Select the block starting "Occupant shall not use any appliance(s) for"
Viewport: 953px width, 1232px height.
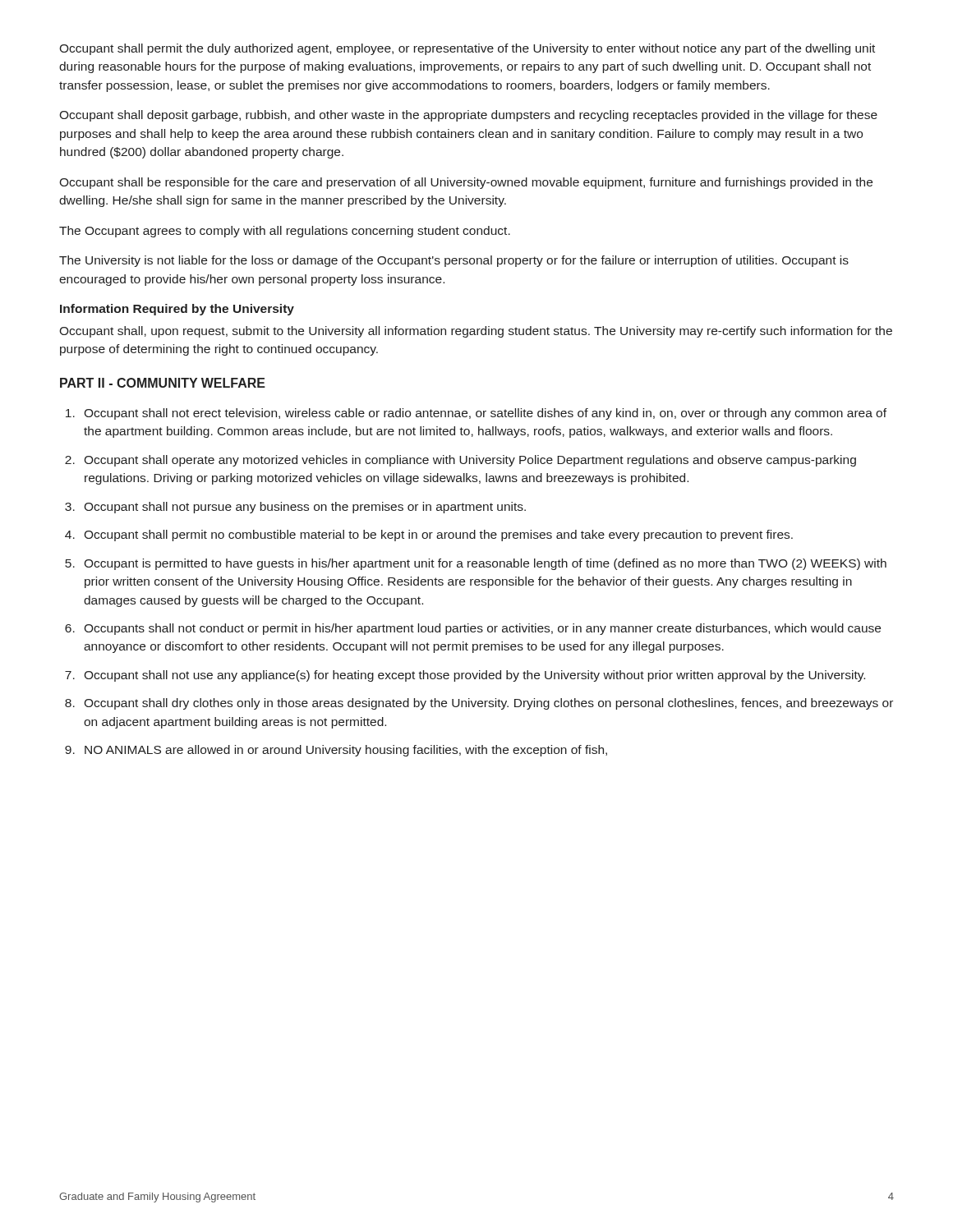point(486,675)
